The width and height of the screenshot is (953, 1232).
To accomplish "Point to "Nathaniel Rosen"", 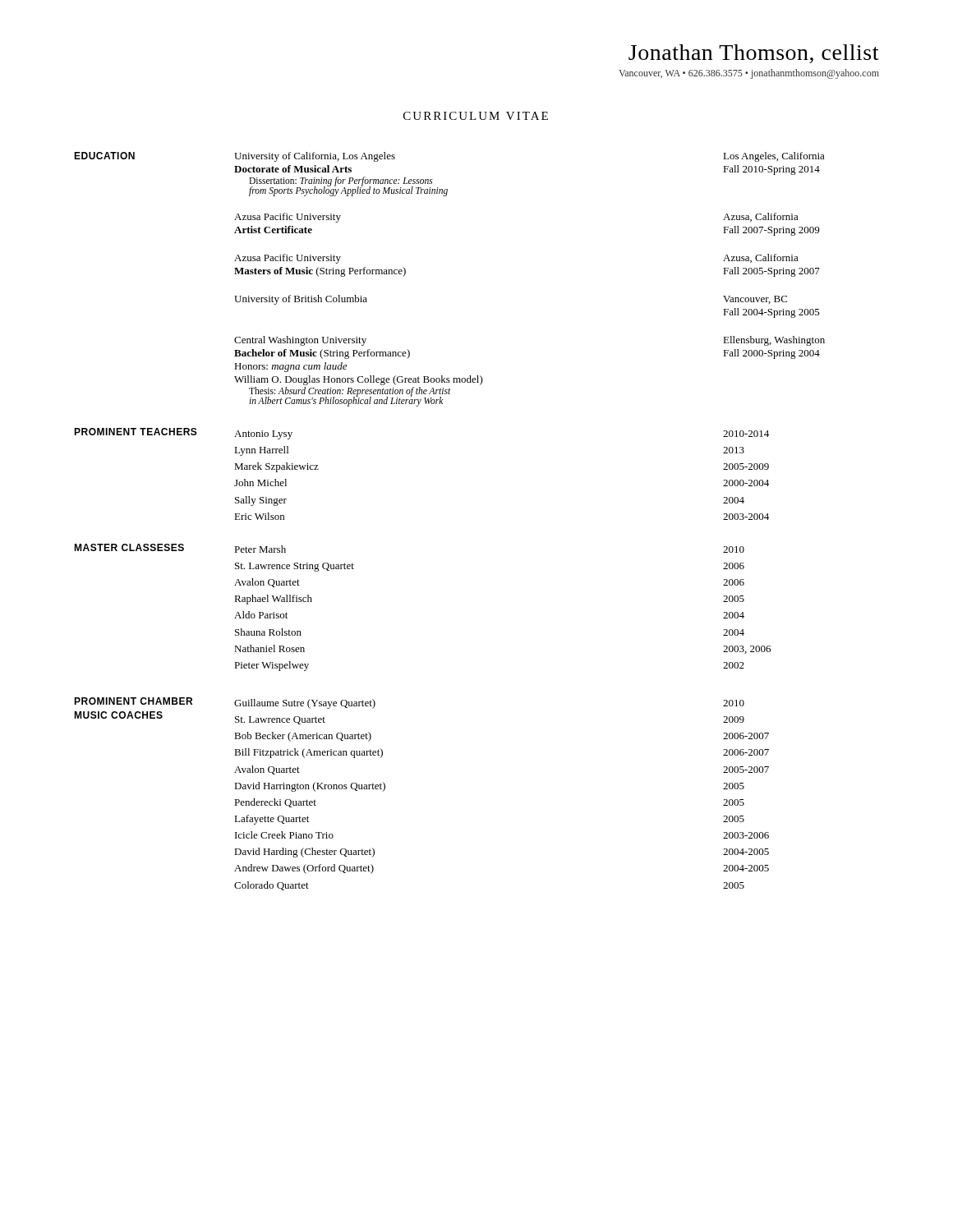I will pyautogui.click(x=270, y=648).
